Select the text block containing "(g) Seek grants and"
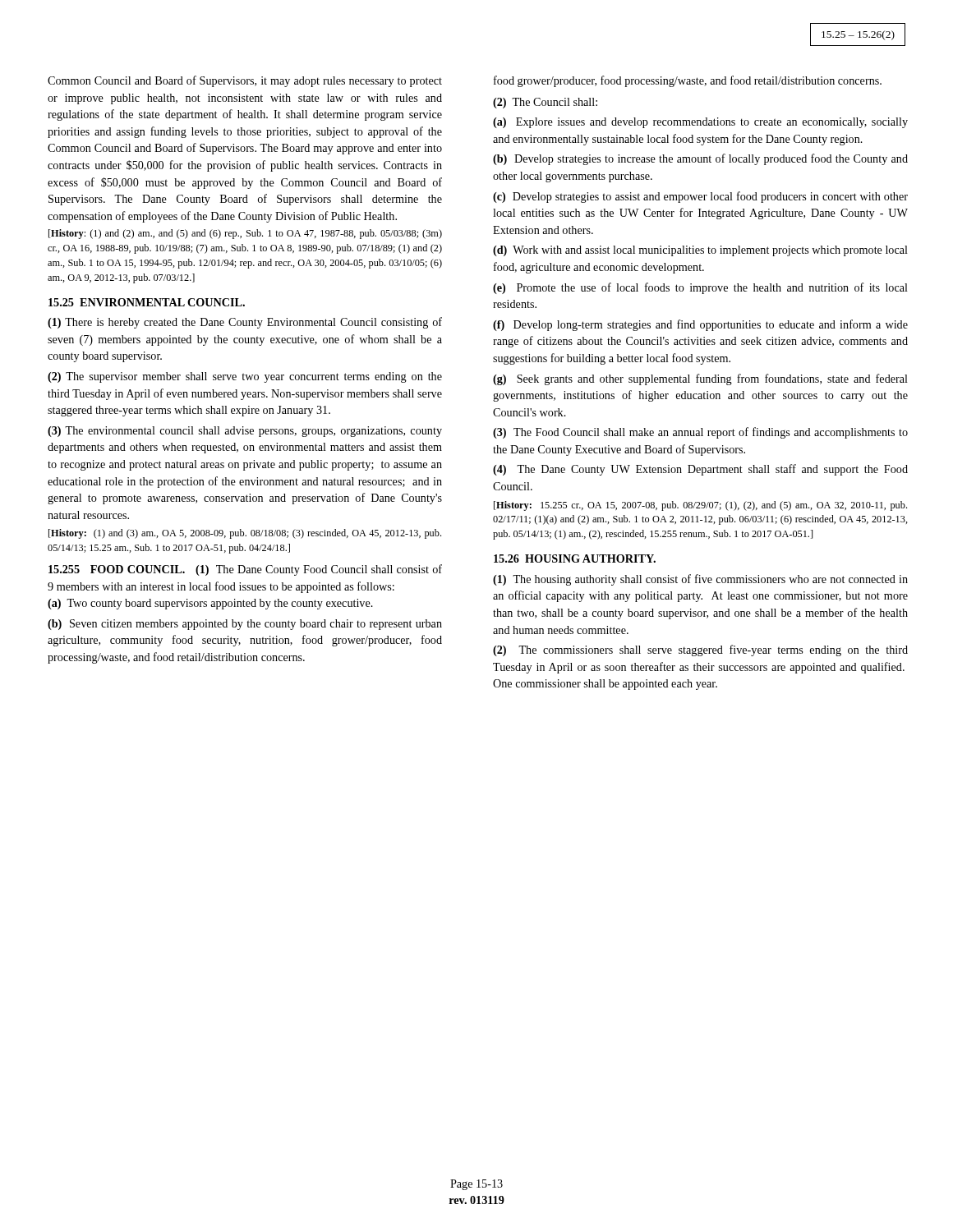The image size is (953, 1232). click(700, 395)
